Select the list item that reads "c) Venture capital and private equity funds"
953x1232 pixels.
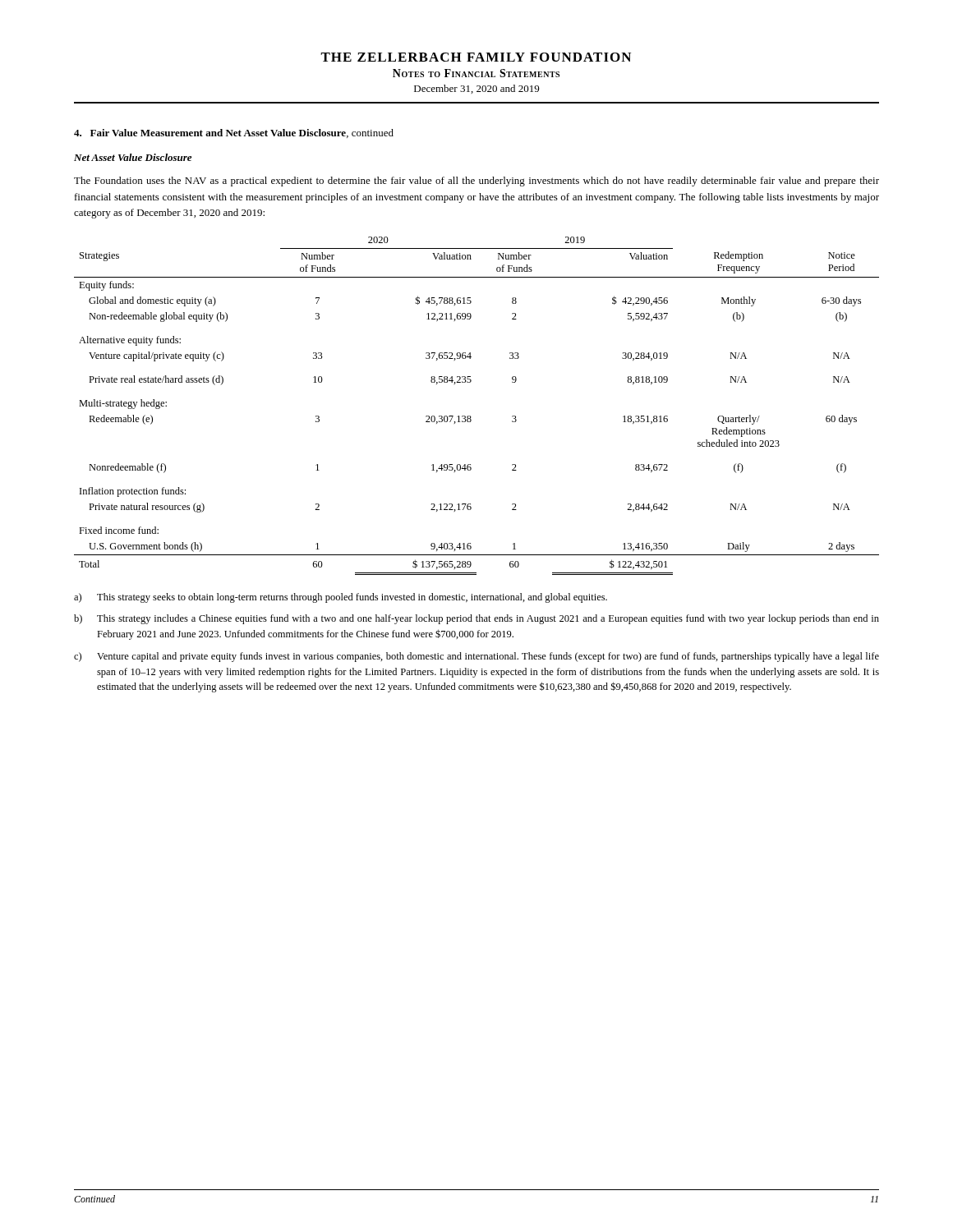[x=476, y=672]
